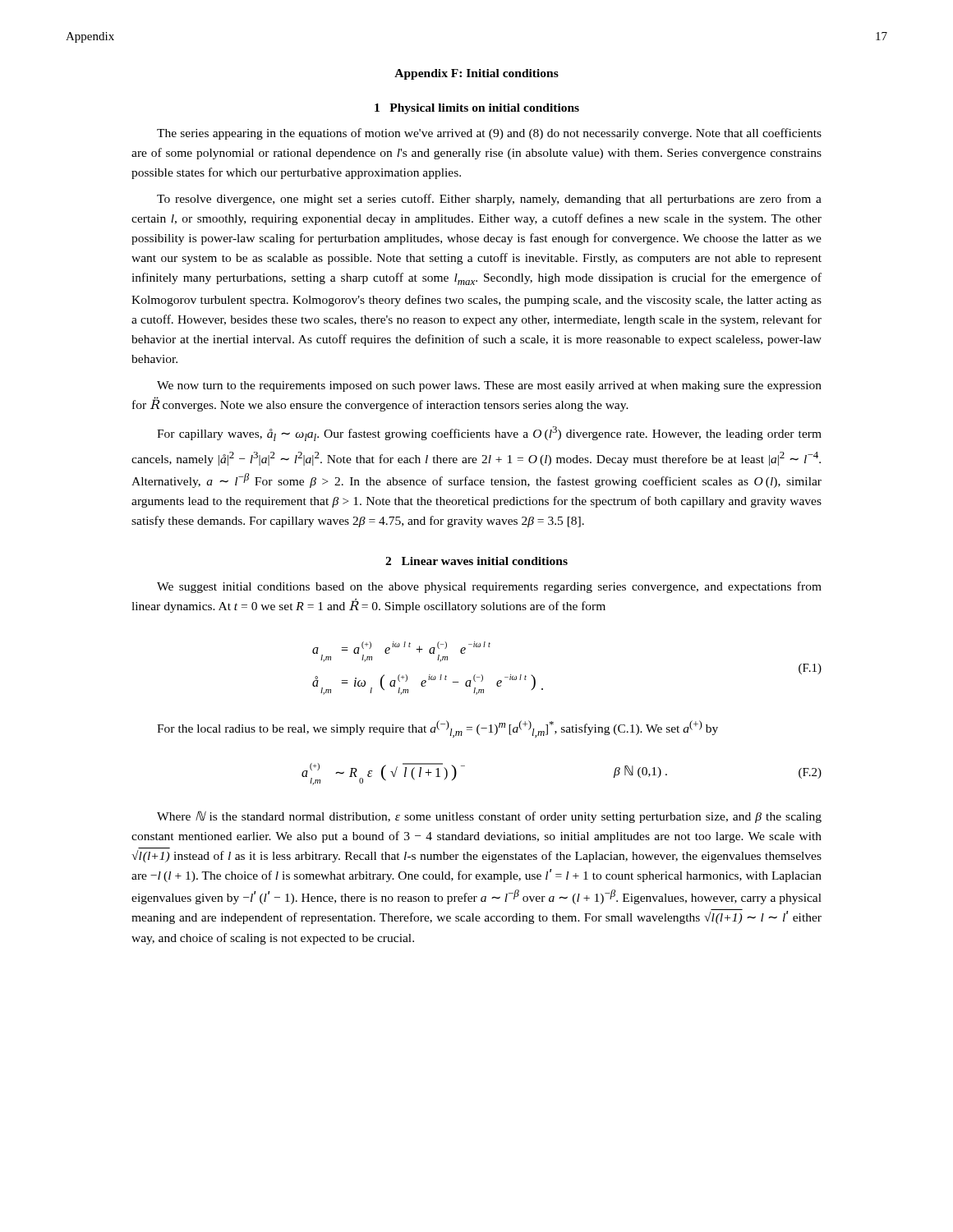Find the passage starting "We now turn to the requirements"

476,395
